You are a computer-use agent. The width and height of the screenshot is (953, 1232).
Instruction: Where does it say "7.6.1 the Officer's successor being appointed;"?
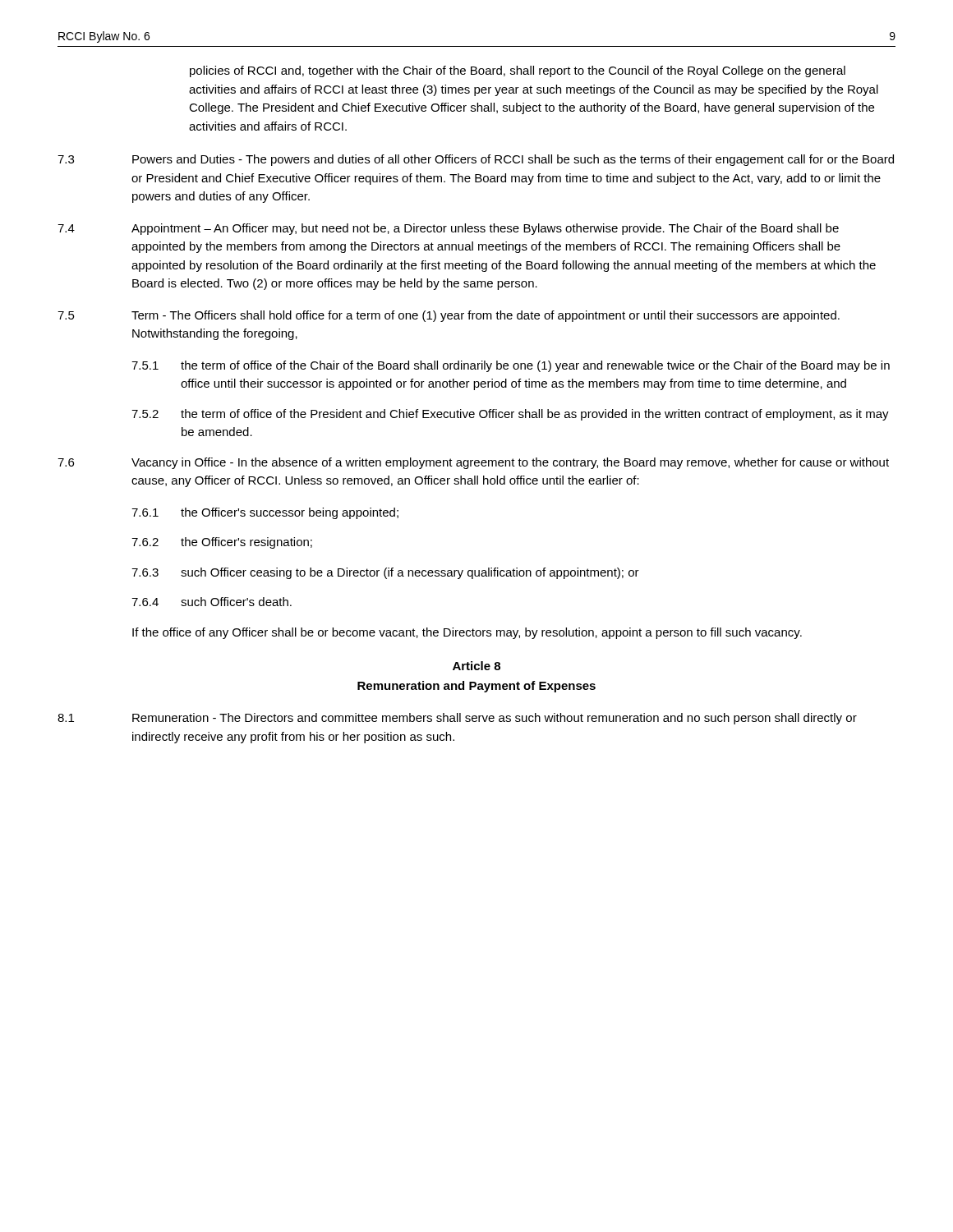click(265, 513)
